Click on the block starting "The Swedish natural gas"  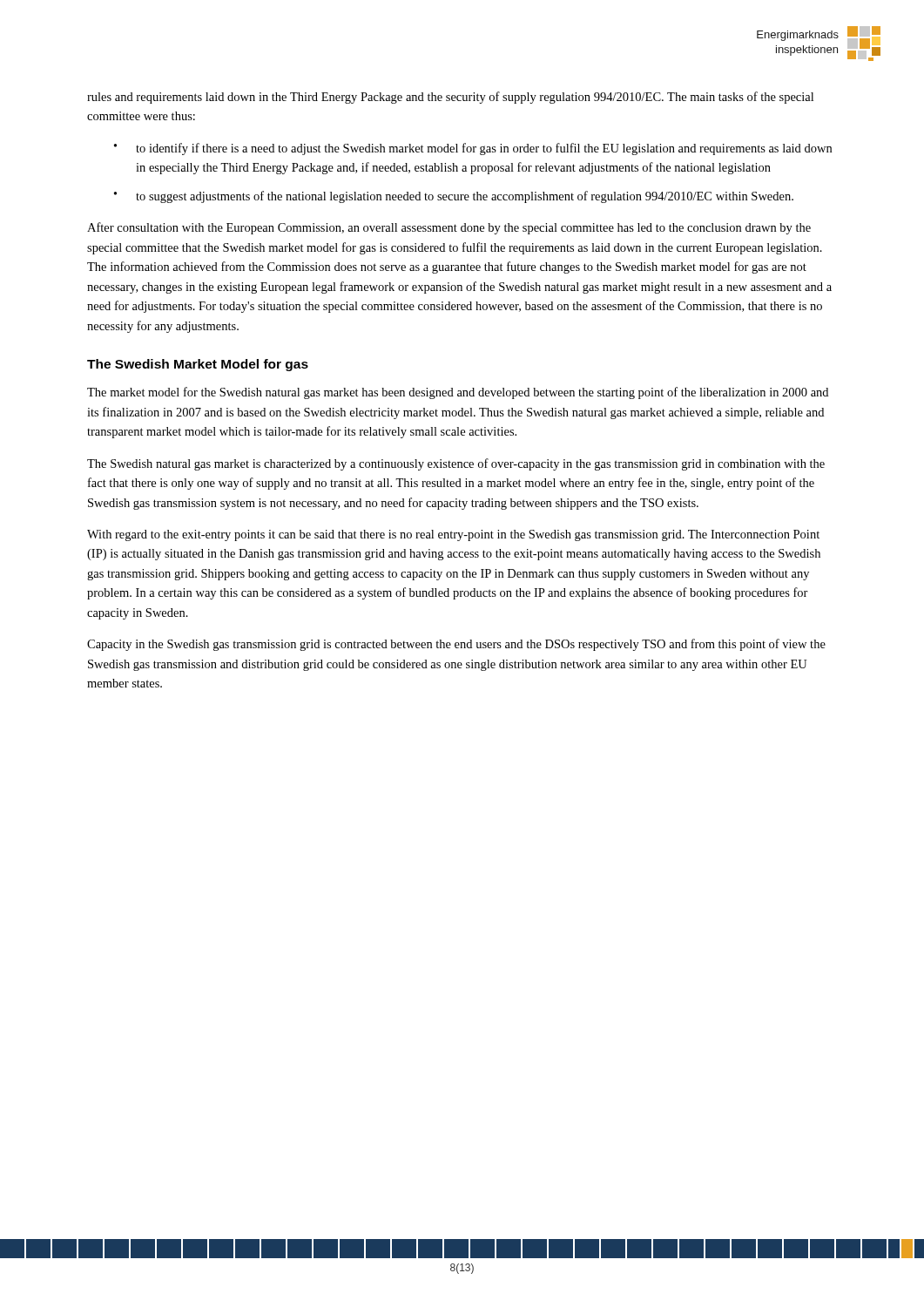(x=456, y=483)
